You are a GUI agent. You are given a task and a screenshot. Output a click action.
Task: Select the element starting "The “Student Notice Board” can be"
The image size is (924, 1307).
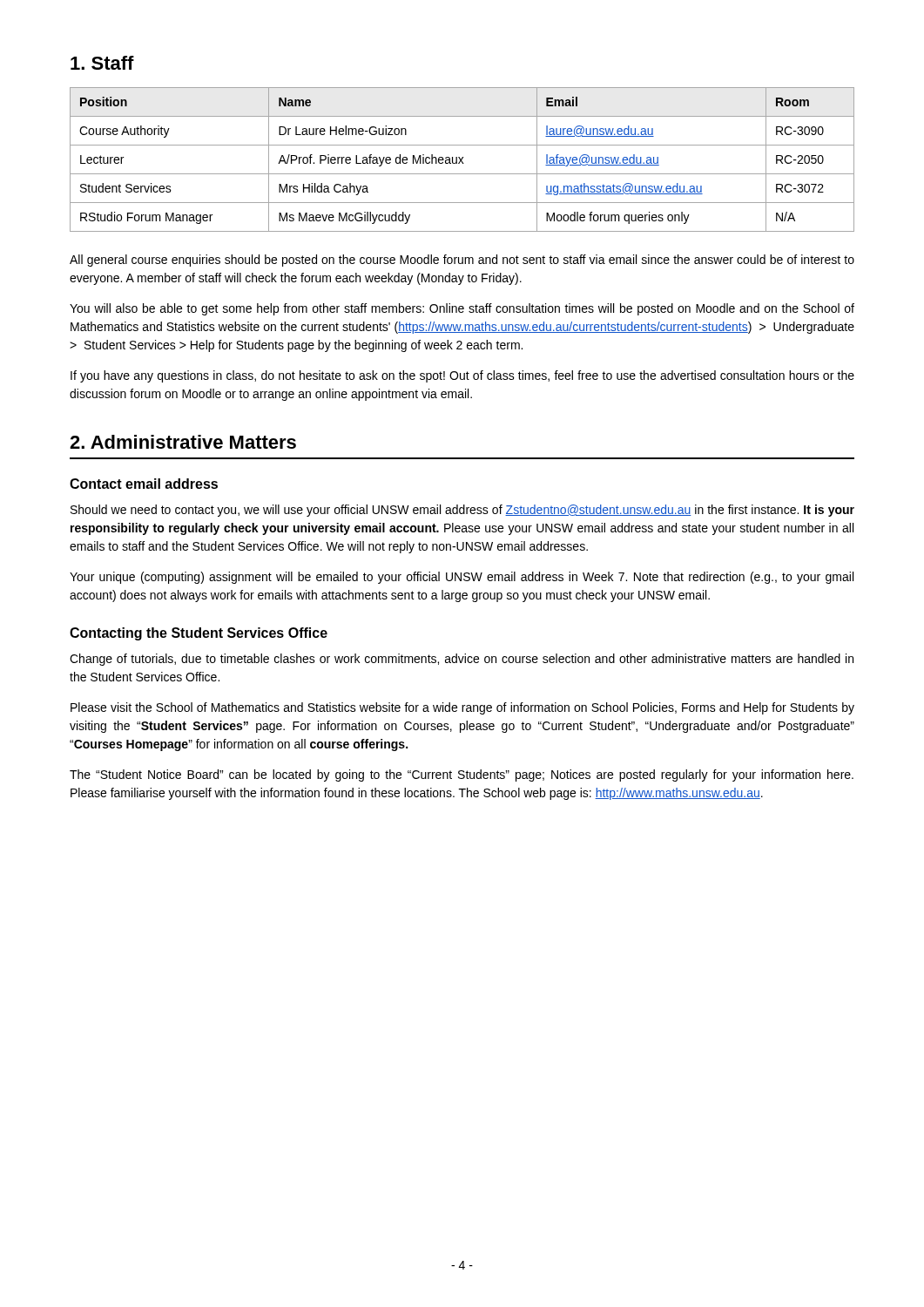(462, 784)
